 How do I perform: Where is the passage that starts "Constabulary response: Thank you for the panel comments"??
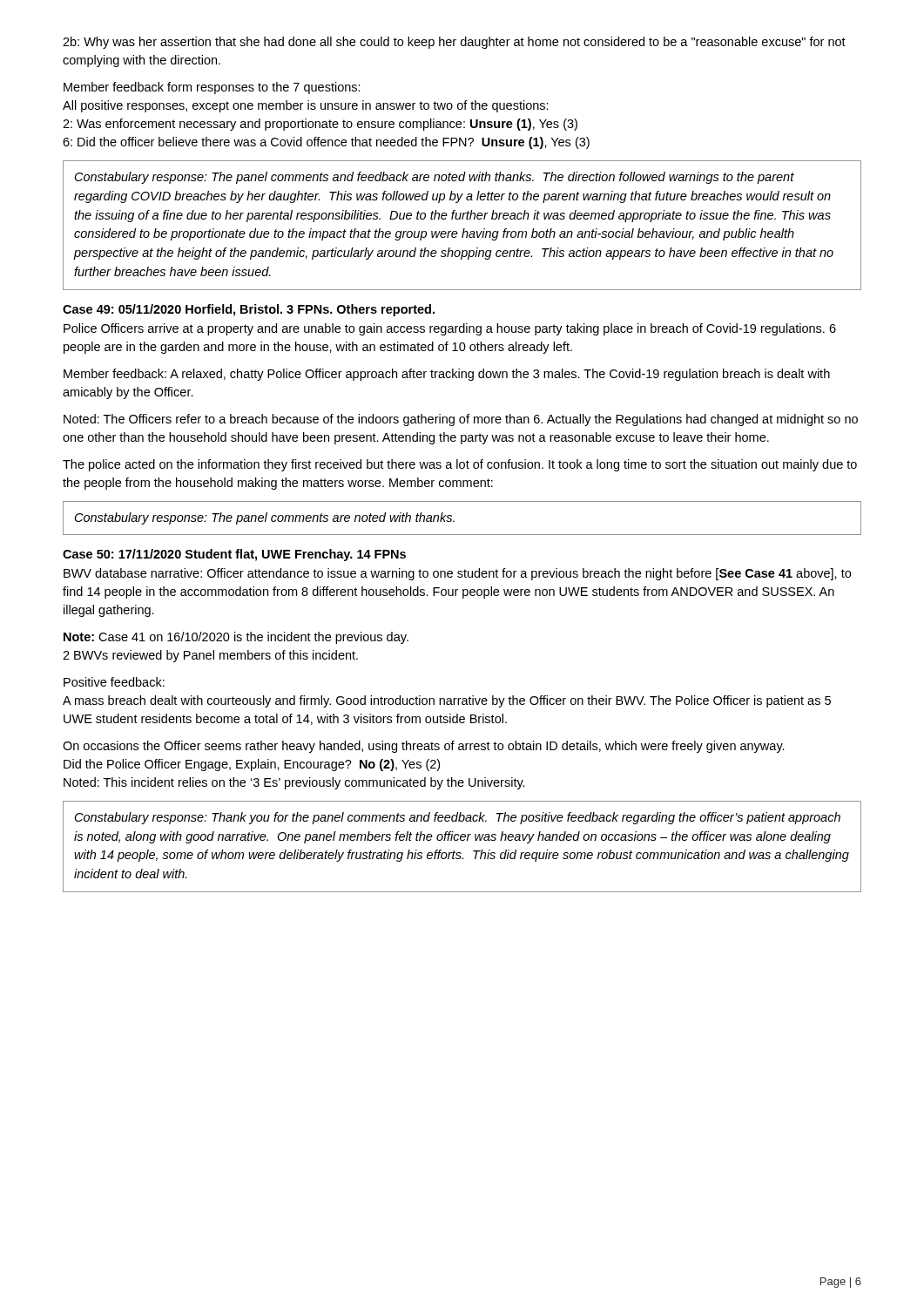coord(462,846)
